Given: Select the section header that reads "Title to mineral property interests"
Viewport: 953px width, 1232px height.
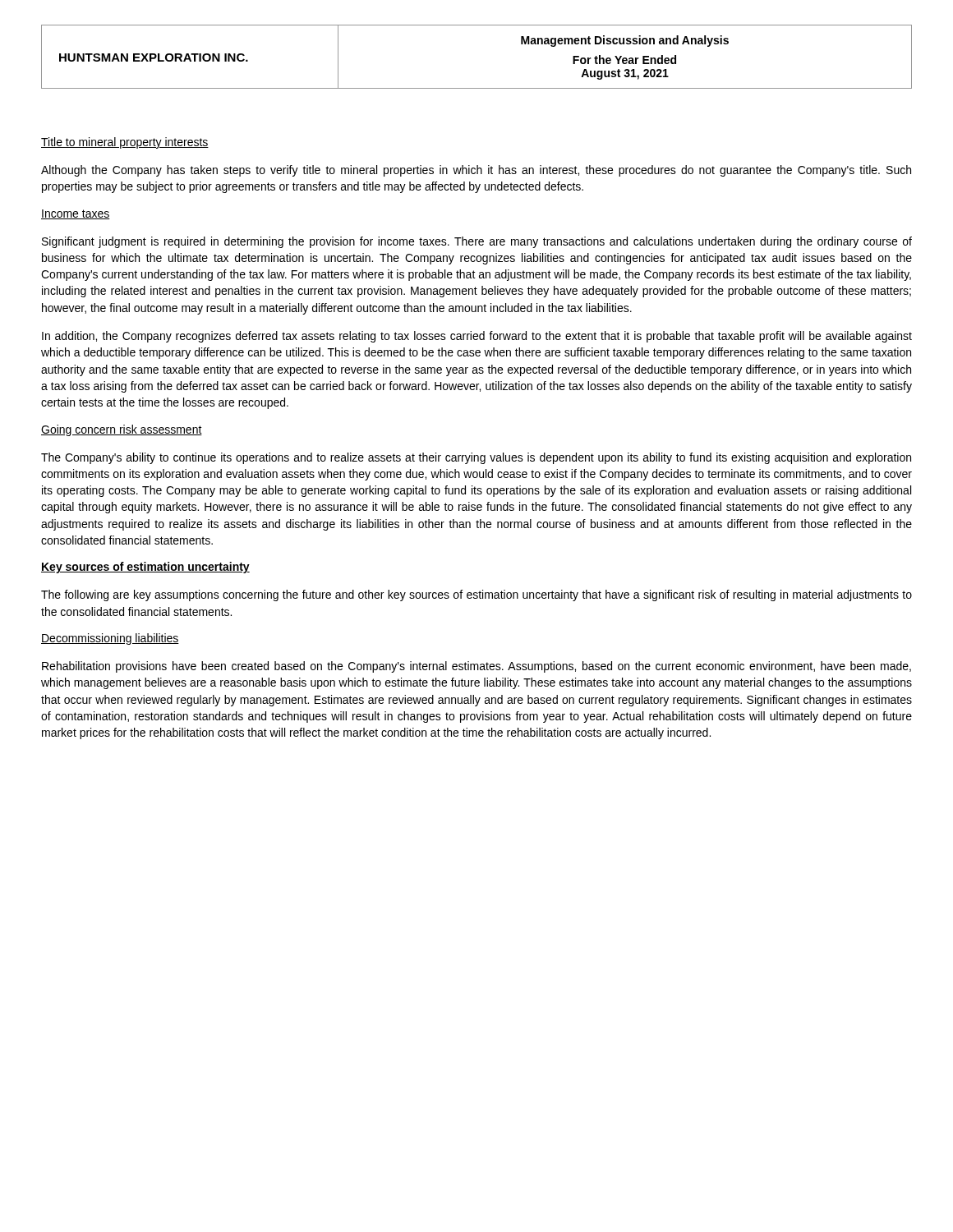Looking at the screenshot, I should pyautogui.click(x=125, y=142).
